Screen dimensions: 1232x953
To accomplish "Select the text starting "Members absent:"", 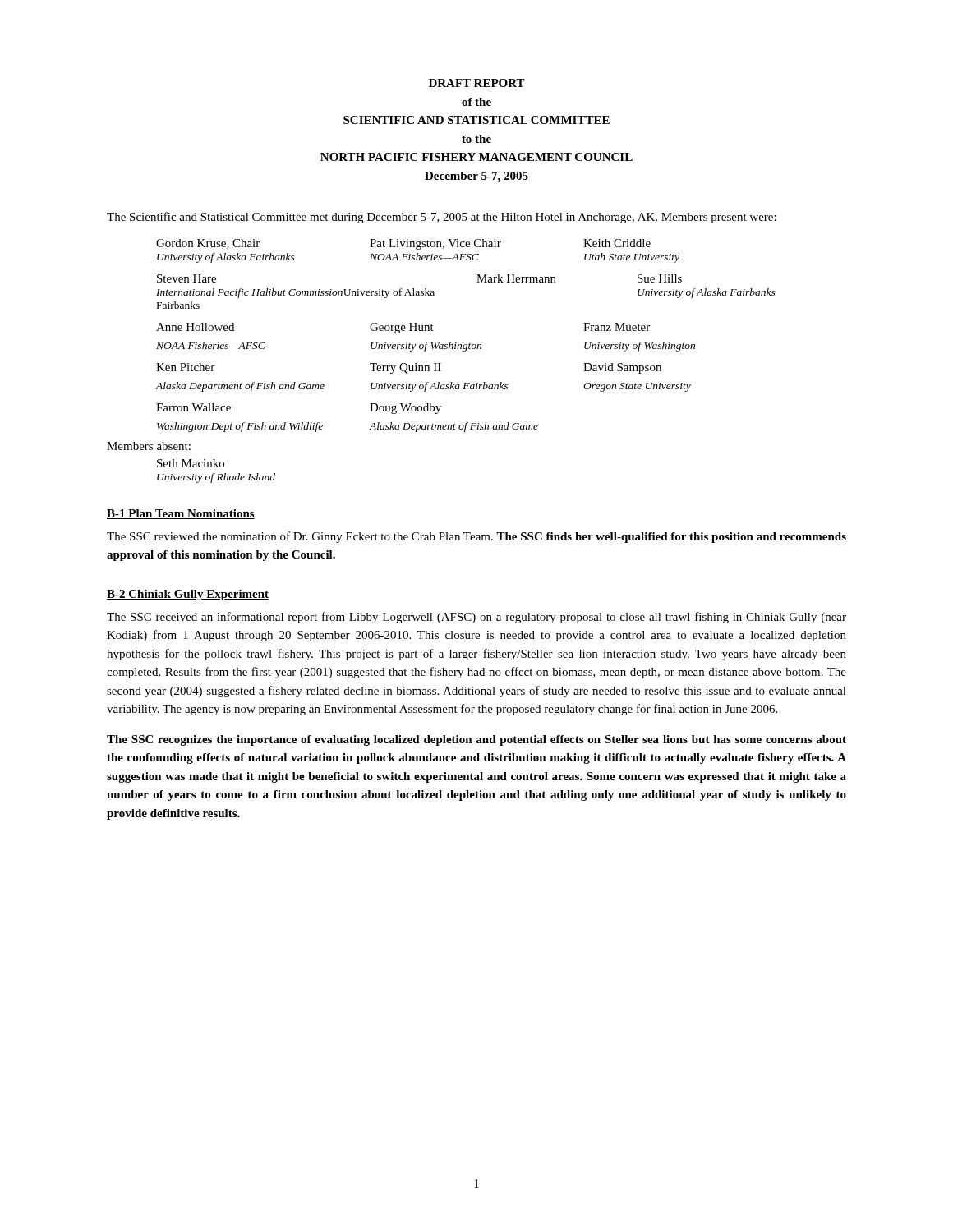I will (149, 446).
